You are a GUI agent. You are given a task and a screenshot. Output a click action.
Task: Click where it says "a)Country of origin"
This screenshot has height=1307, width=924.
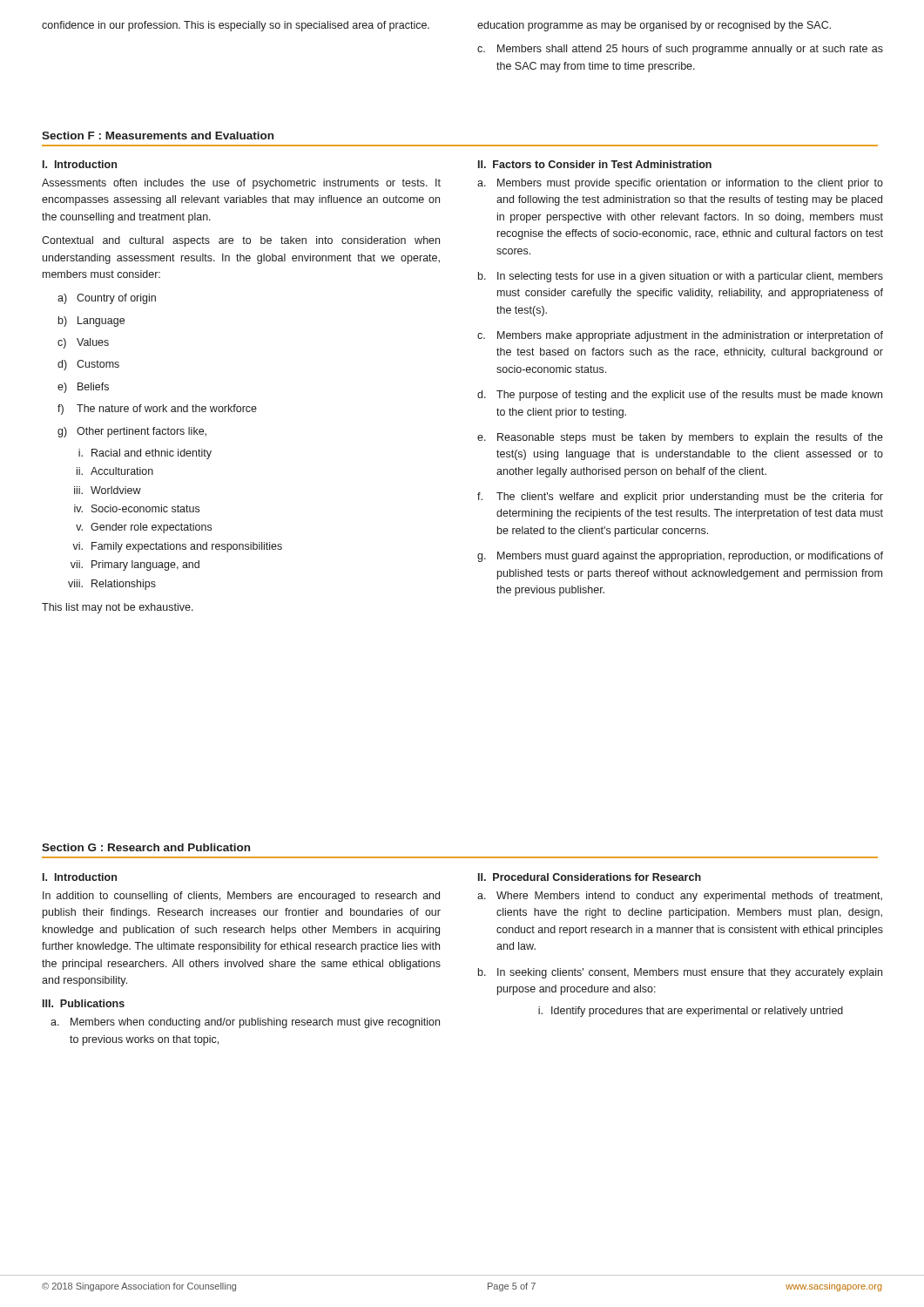107,299
